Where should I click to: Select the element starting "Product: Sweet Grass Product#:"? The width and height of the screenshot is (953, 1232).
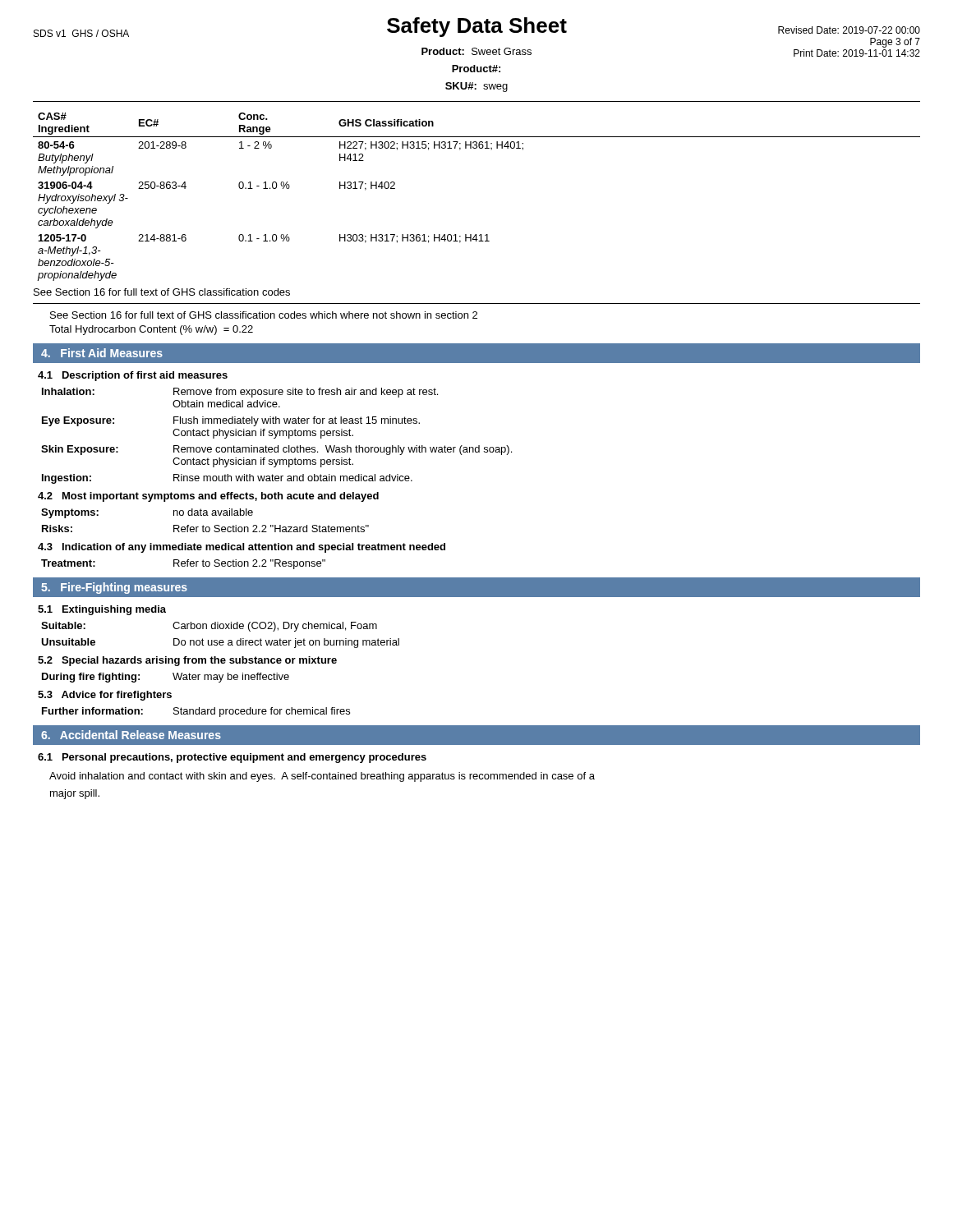coord(476,68)
